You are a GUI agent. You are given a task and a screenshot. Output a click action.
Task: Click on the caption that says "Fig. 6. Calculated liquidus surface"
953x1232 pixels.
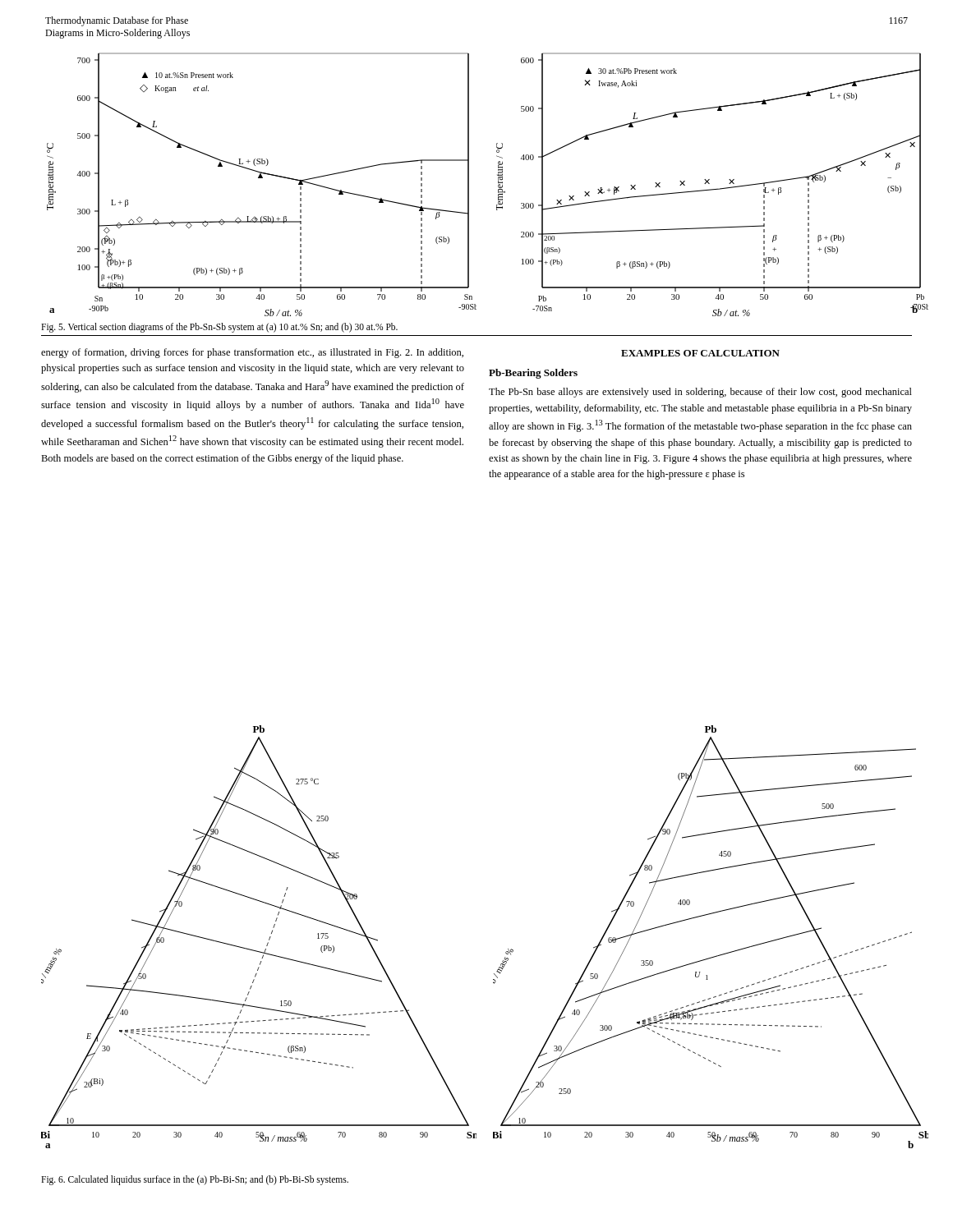[195, 1179]
